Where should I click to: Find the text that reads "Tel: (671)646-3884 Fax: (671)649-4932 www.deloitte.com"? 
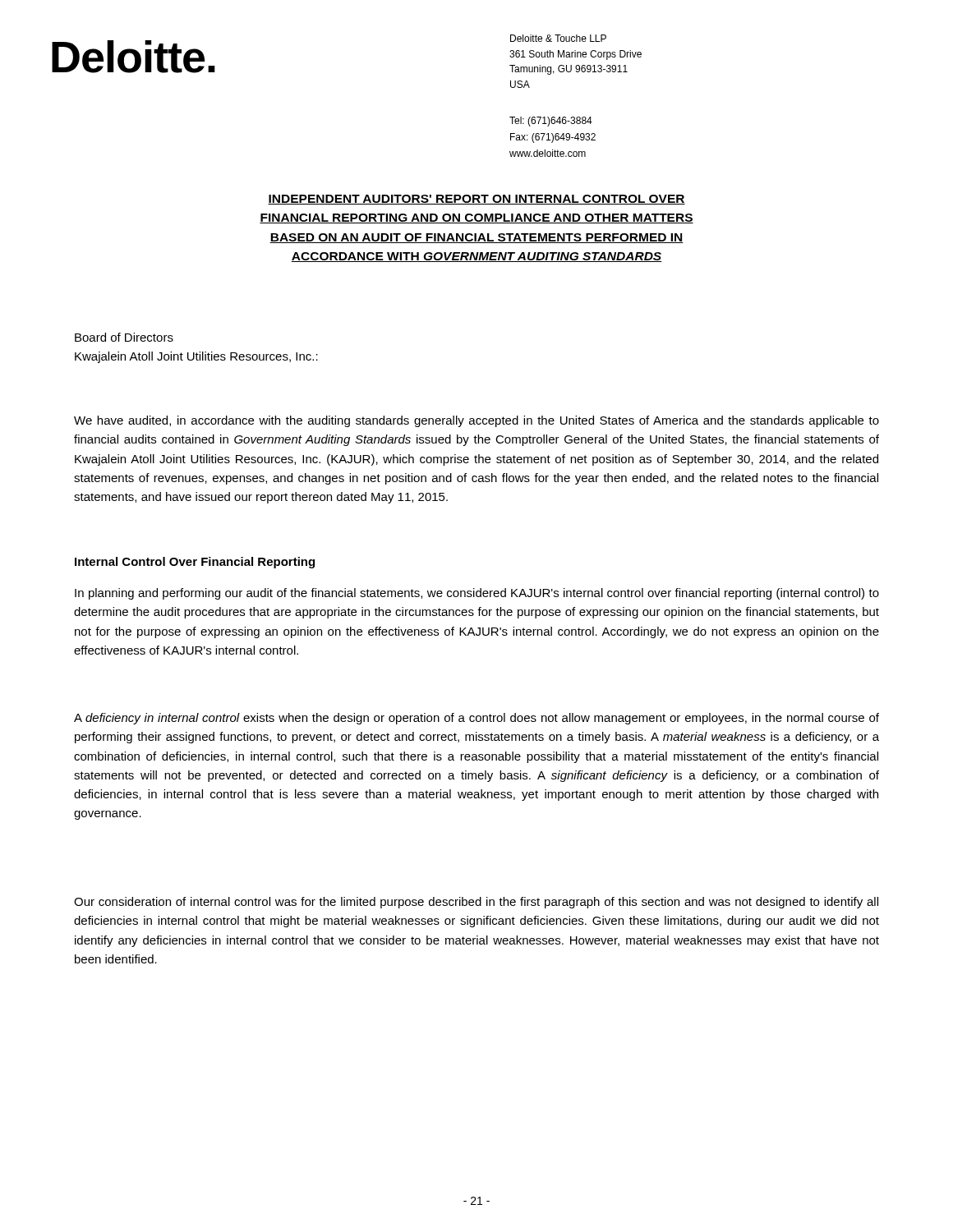(553, 138)
